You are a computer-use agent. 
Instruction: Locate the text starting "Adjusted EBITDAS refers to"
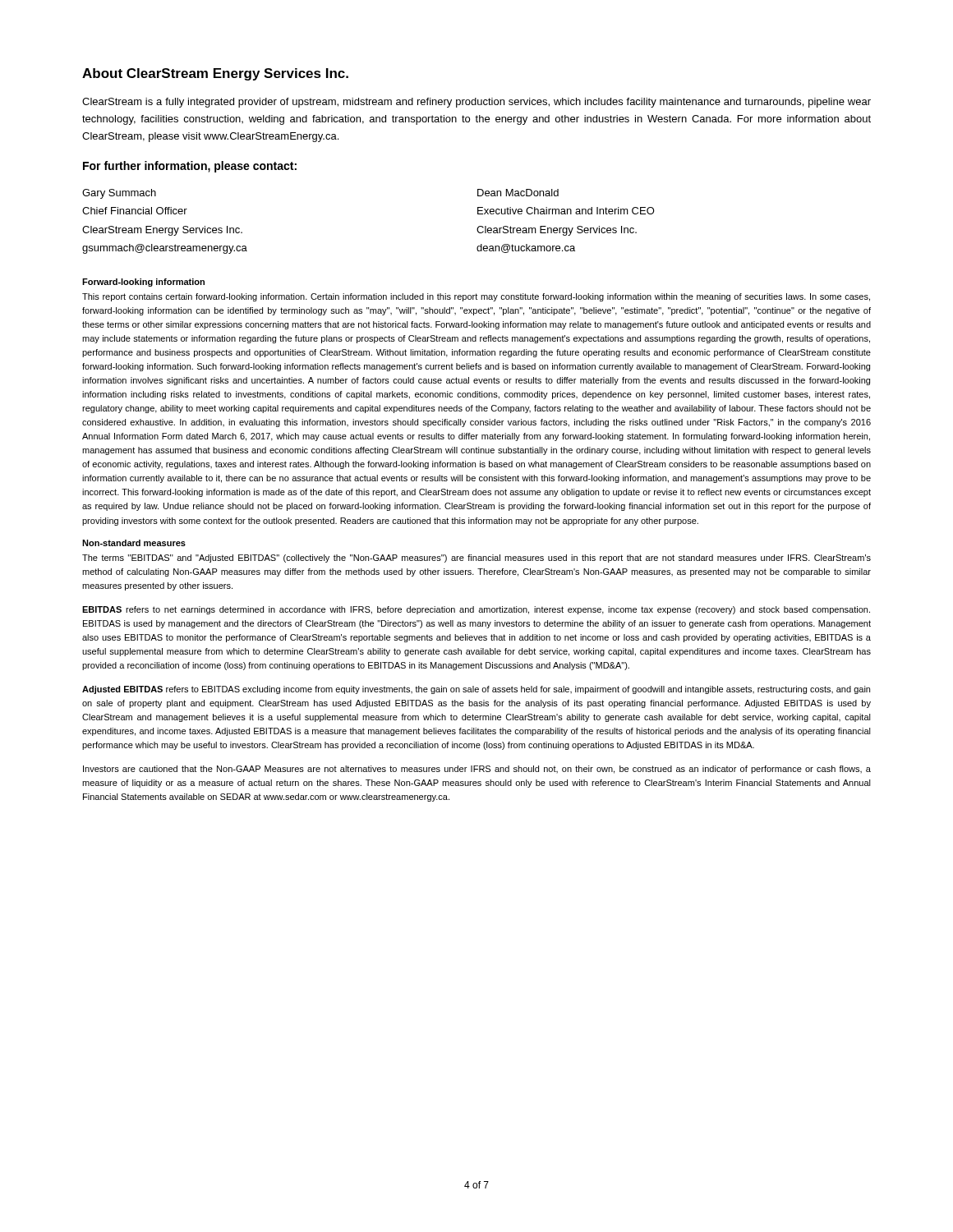(x=476, y=717)
